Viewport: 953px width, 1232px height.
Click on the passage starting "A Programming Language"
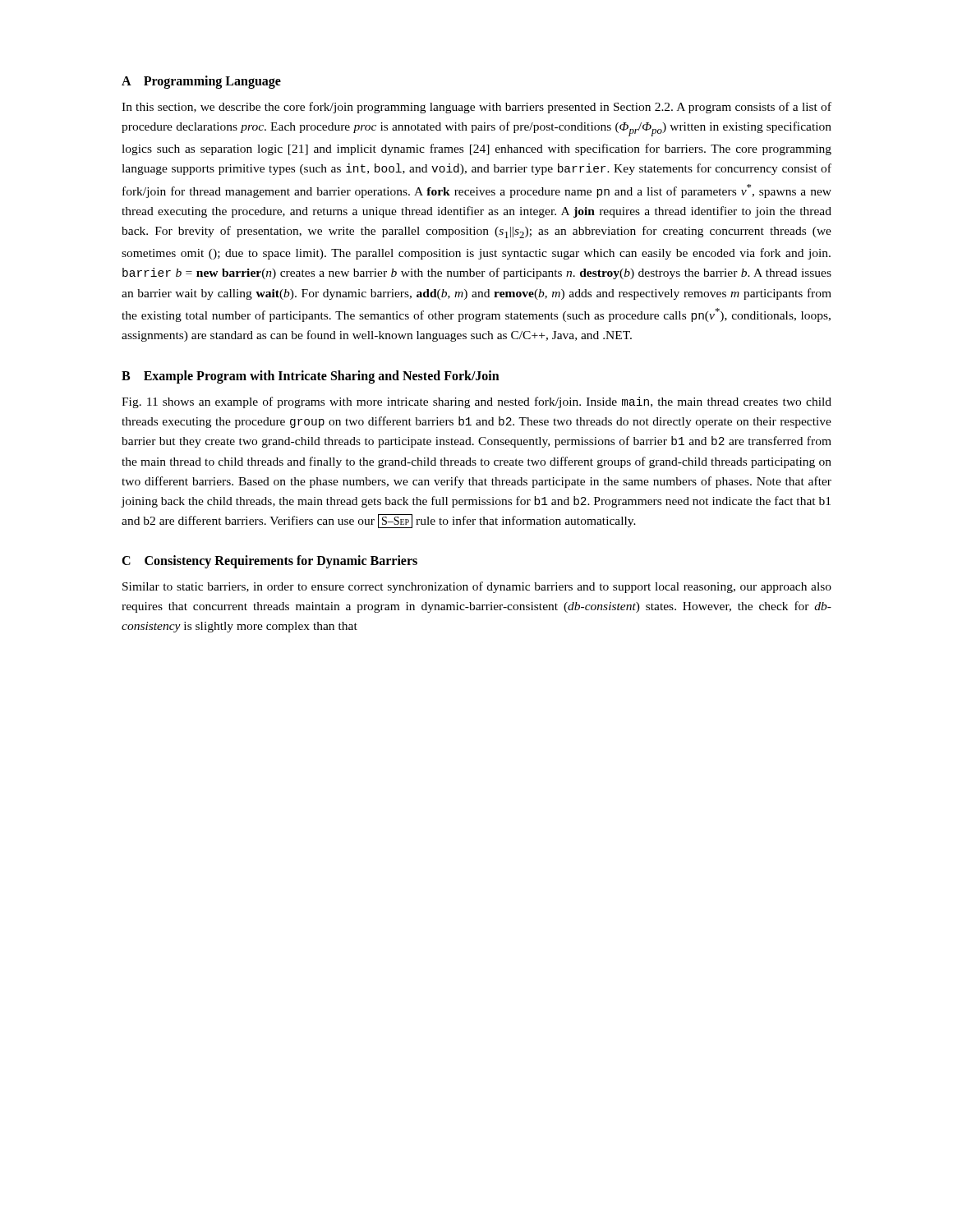201,81
